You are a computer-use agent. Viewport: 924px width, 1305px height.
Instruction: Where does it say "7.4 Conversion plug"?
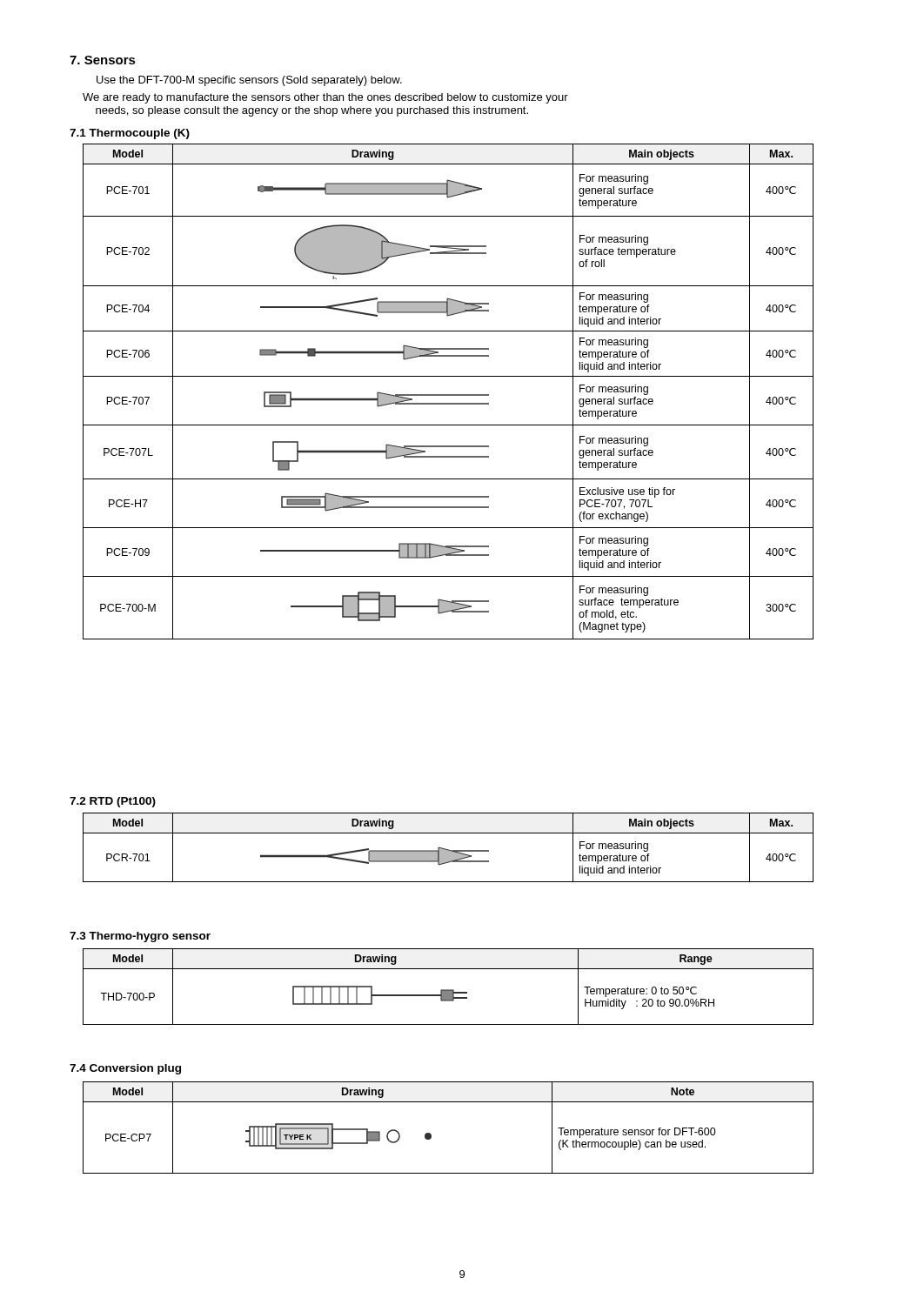coord(126,1068)
